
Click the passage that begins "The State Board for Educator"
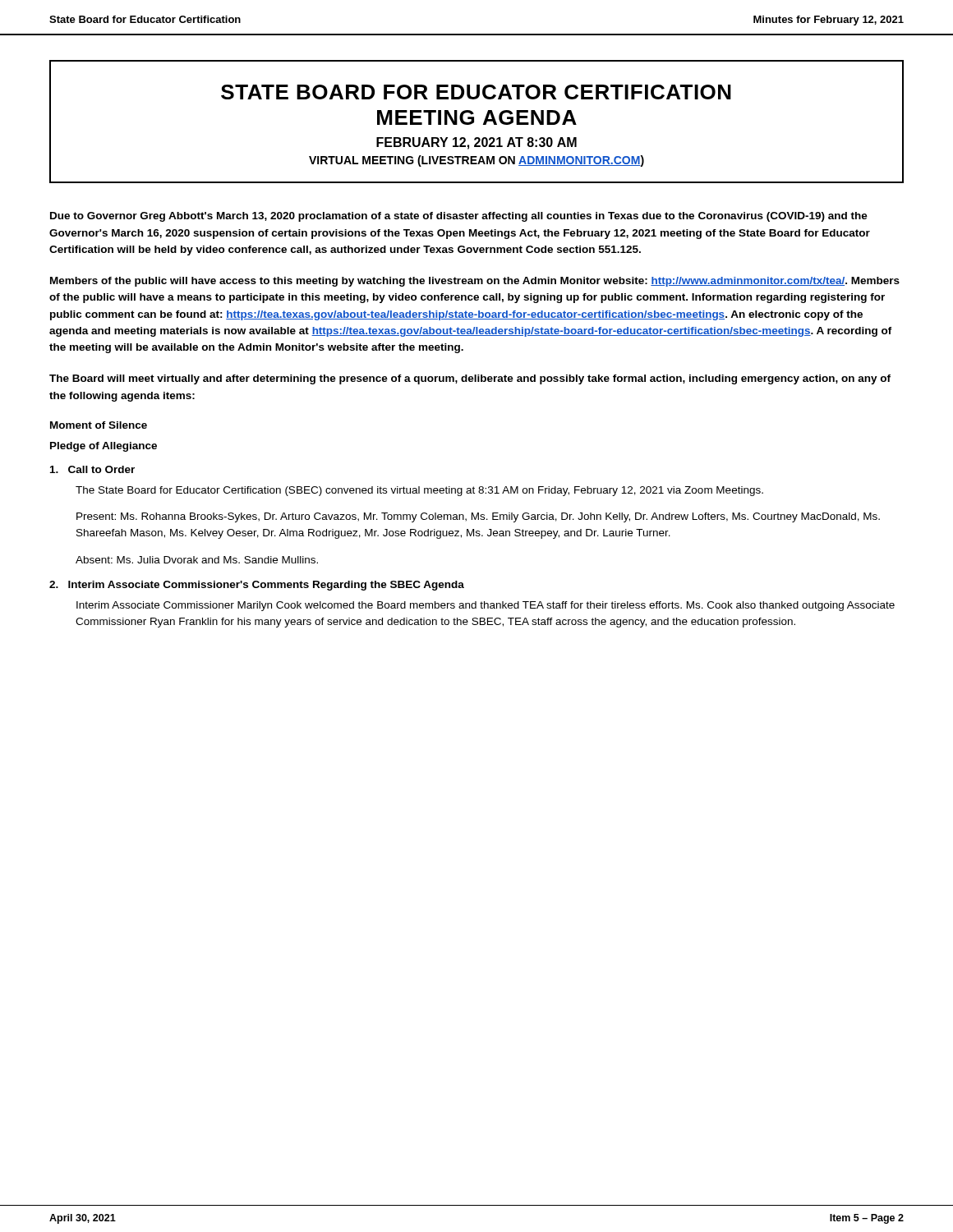pos(490,525)
